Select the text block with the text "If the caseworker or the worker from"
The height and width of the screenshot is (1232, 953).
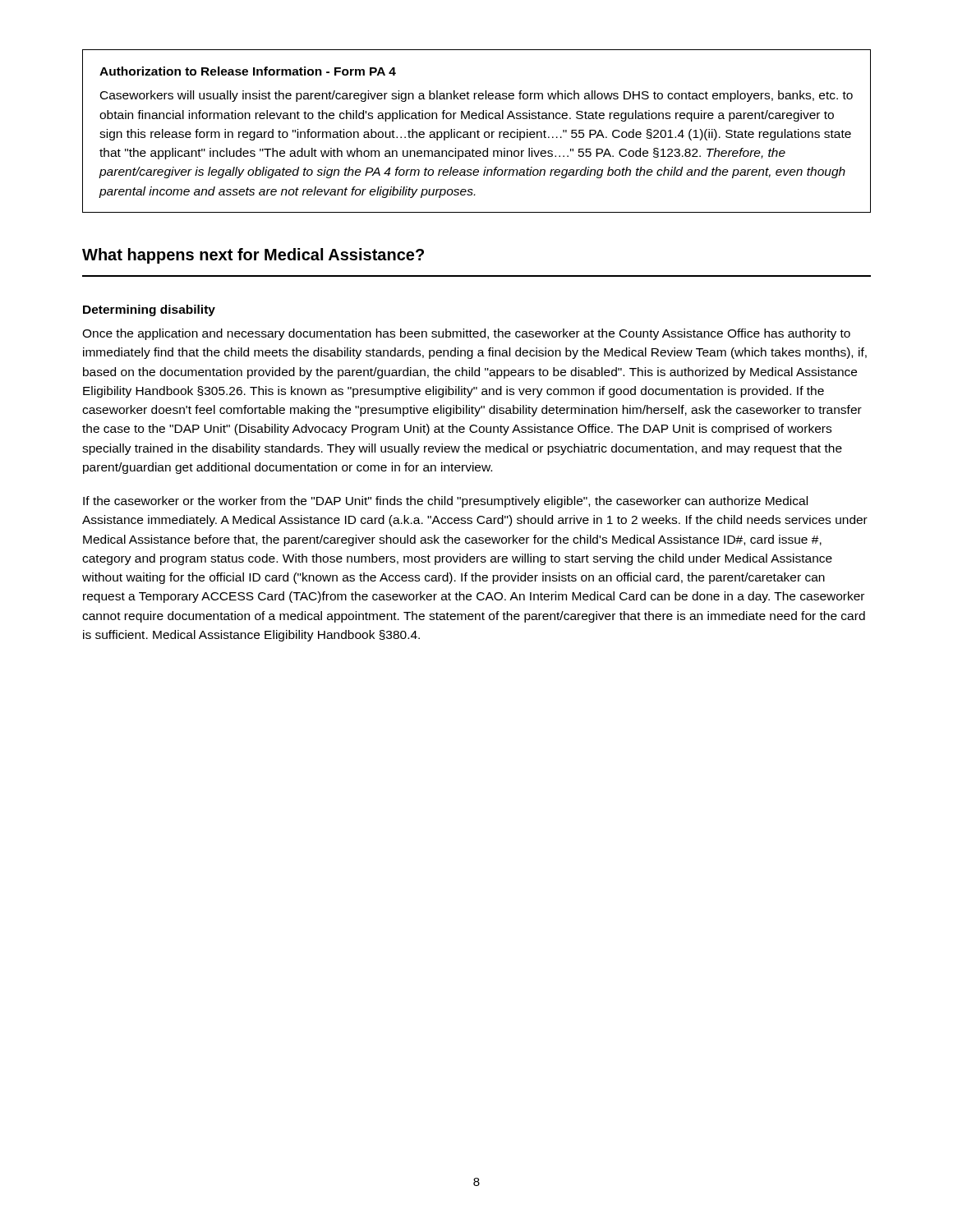(476, 568)
